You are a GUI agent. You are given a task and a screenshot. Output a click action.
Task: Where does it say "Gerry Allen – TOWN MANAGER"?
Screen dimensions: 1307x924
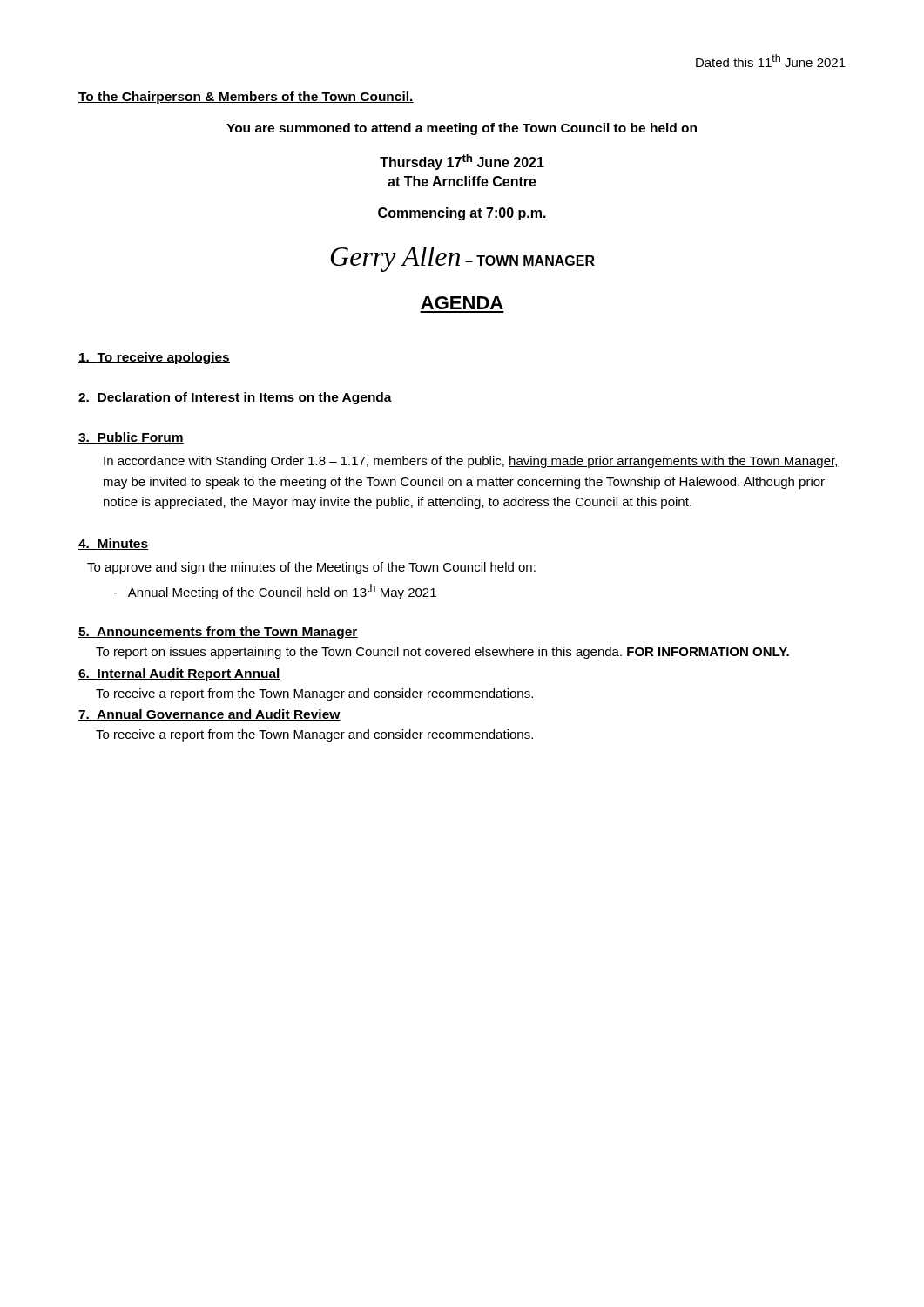point(462,256)
